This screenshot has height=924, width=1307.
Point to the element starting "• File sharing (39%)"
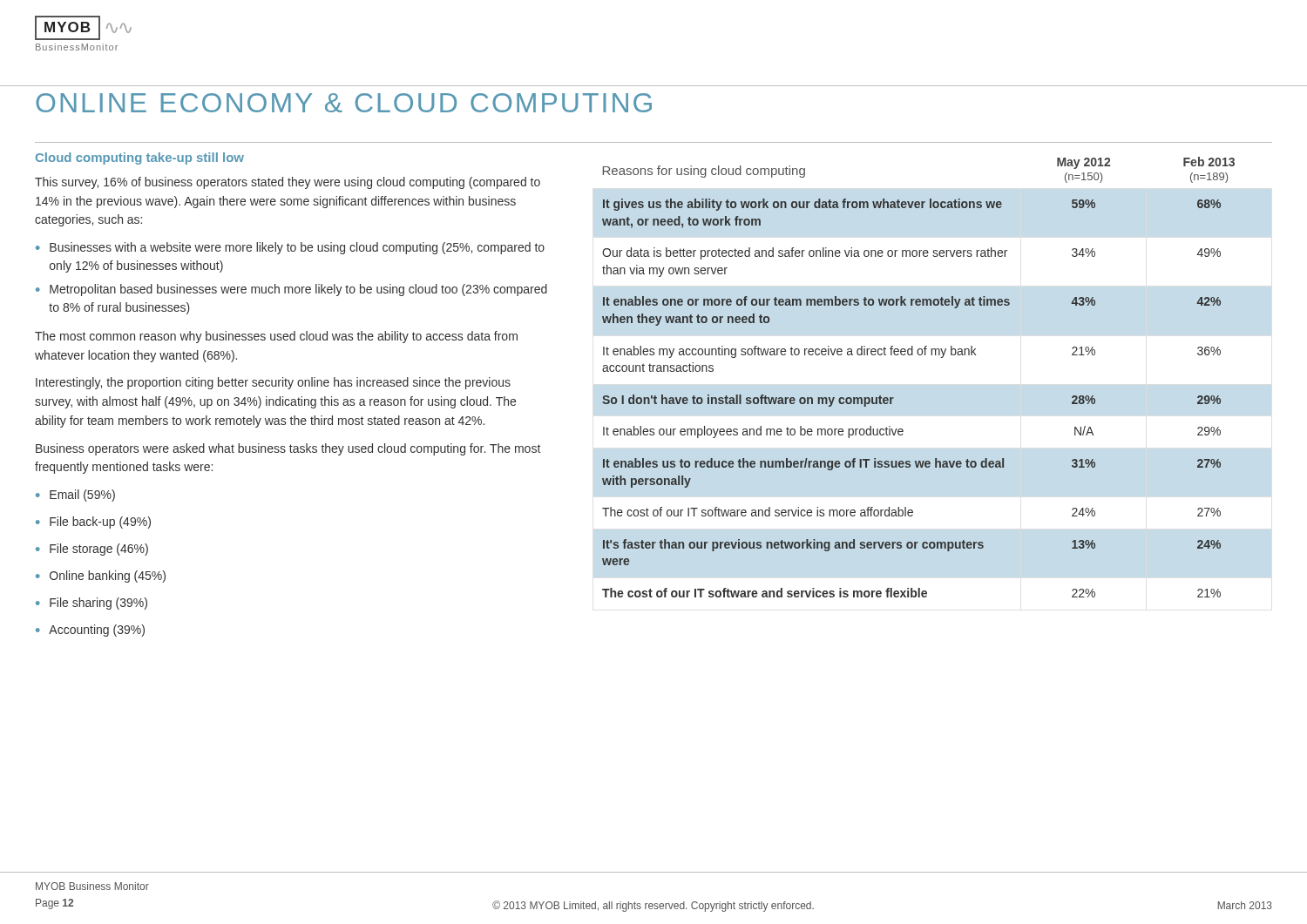[x=91, y=605]
